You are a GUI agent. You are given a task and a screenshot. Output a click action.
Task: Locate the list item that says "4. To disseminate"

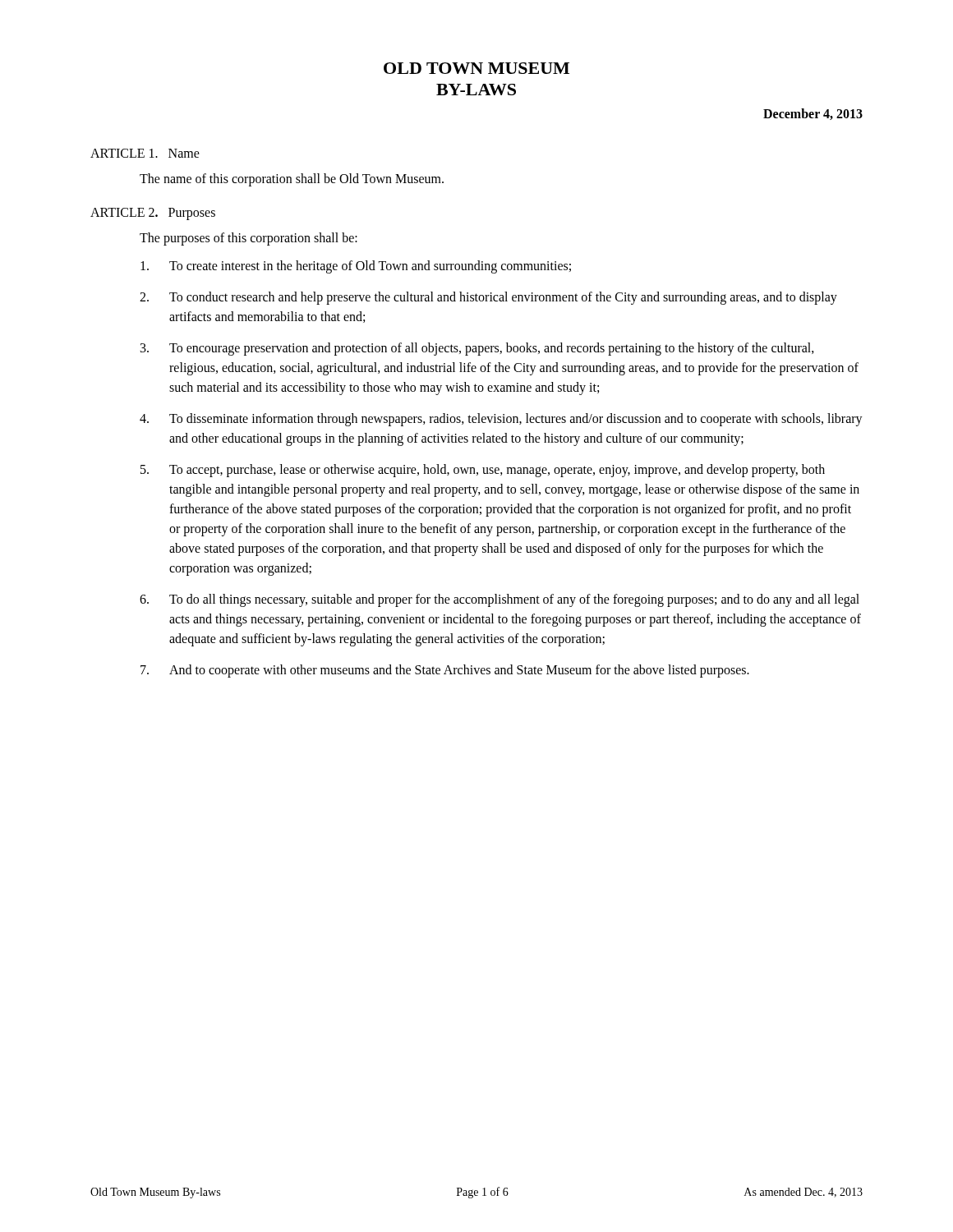point(501,429)
